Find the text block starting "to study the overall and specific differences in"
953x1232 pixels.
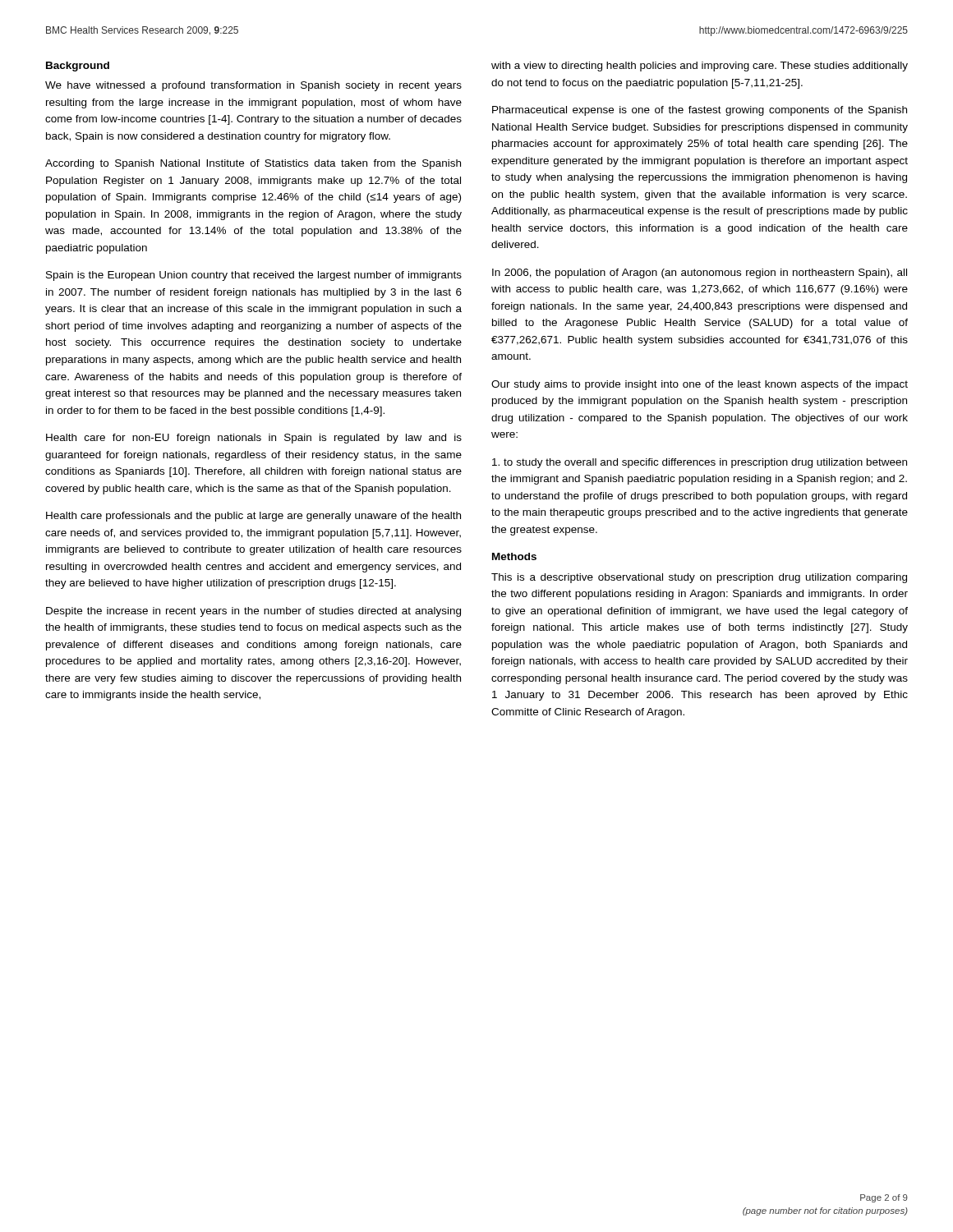pos(700,496)
